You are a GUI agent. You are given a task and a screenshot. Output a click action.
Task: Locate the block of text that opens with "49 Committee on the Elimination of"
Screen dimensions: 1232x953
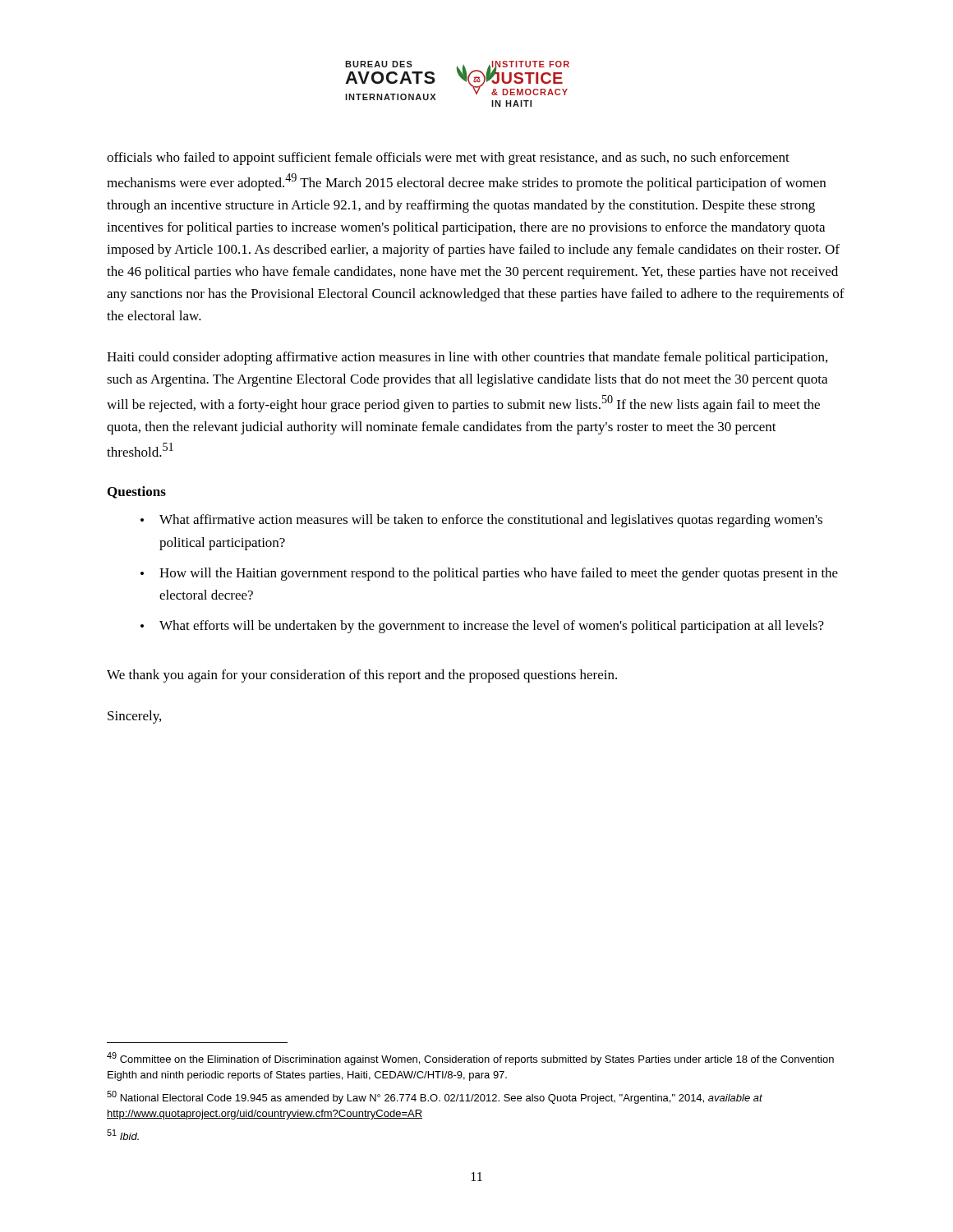coord(471,1066)
